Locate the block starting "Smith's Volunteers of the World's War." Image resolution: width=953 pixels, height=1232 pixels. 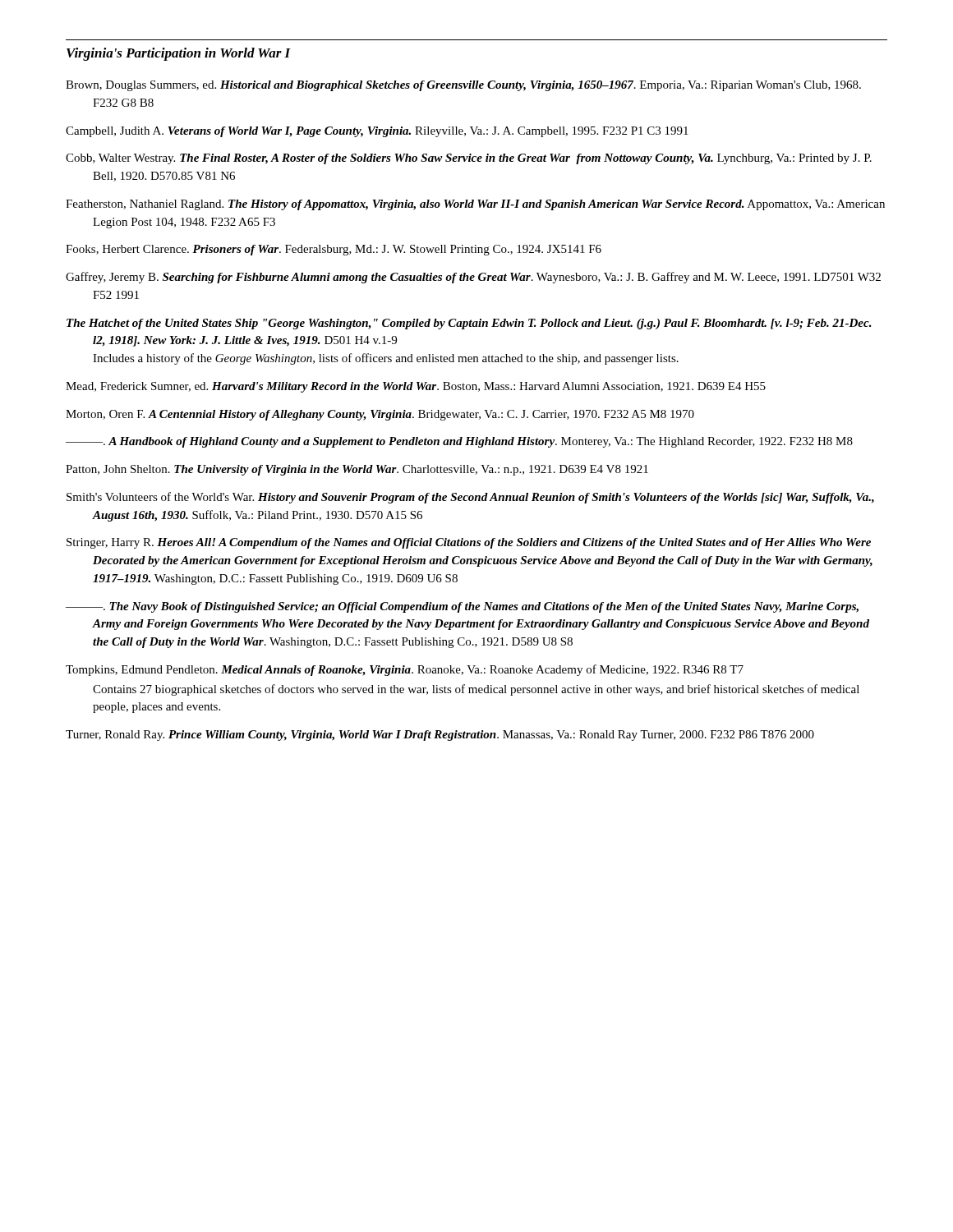click(484, 506)
